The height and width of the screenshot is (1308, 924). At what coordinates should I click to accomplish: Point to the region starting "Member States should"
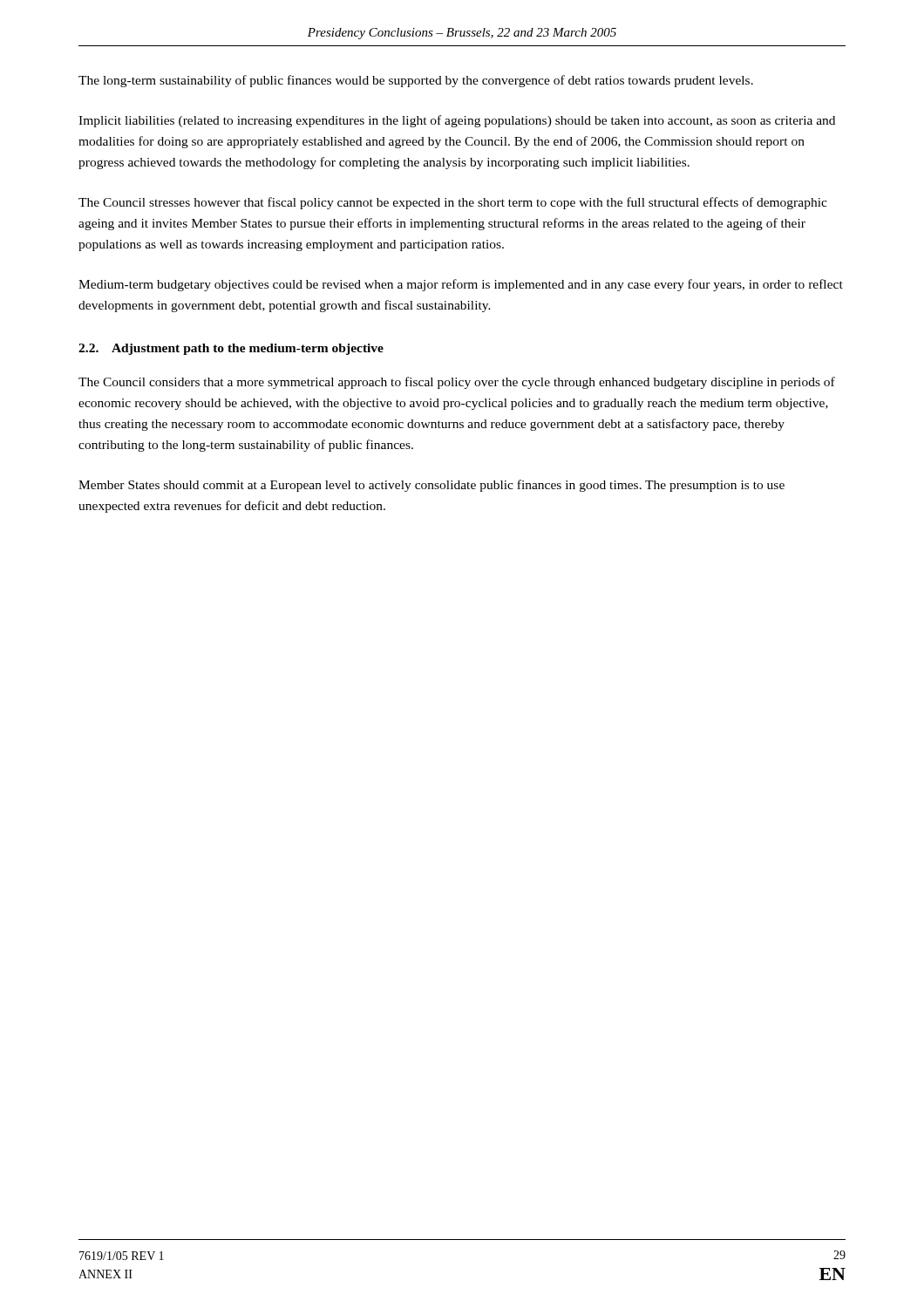(432, 495)
